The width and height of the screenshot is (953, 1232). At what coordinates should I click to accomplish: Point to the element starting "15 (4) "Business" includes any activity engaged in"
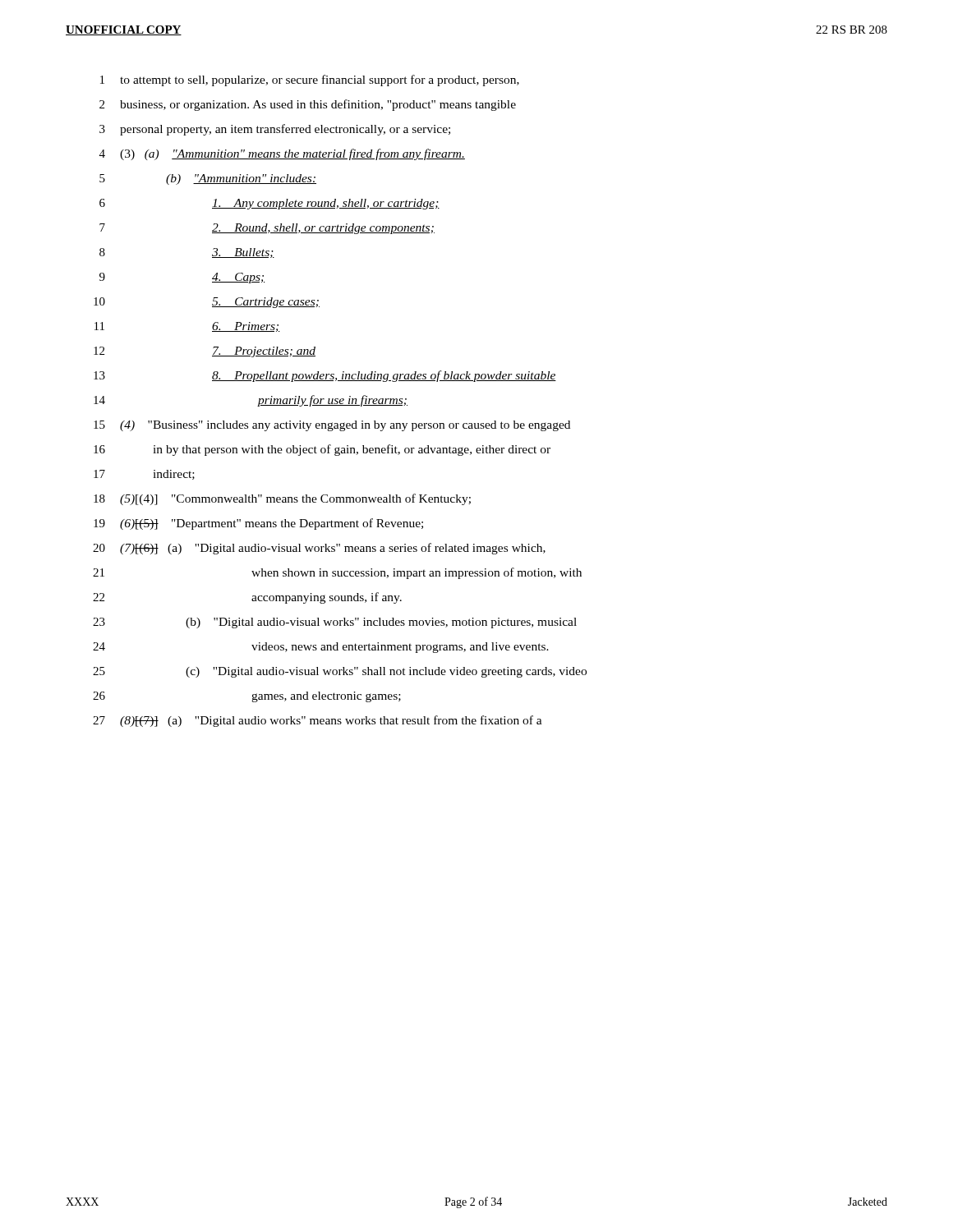[476, 425]
